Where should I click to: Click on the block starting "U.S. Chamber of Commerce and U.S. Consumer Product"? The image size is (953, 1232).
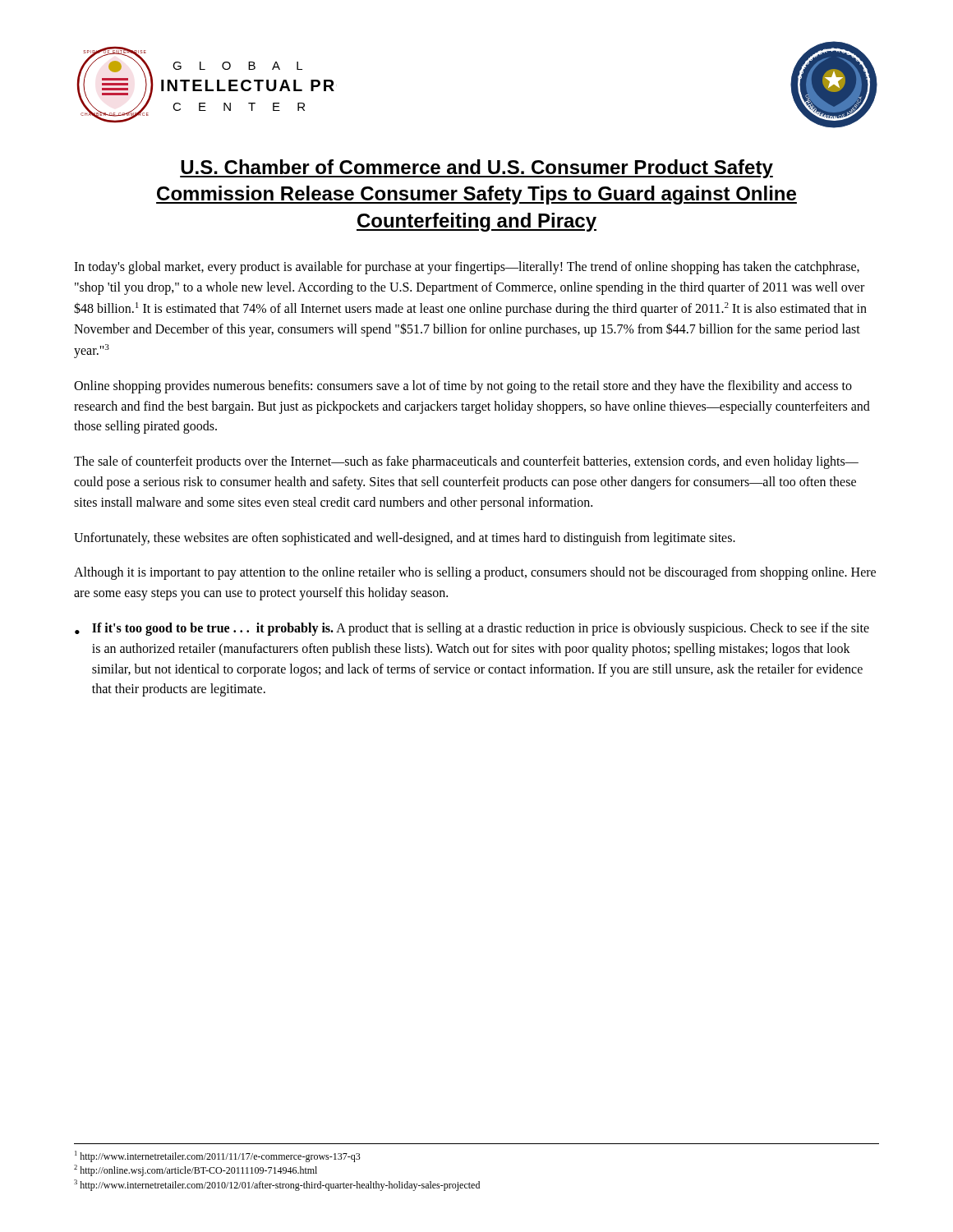click(x=476, y=194)
